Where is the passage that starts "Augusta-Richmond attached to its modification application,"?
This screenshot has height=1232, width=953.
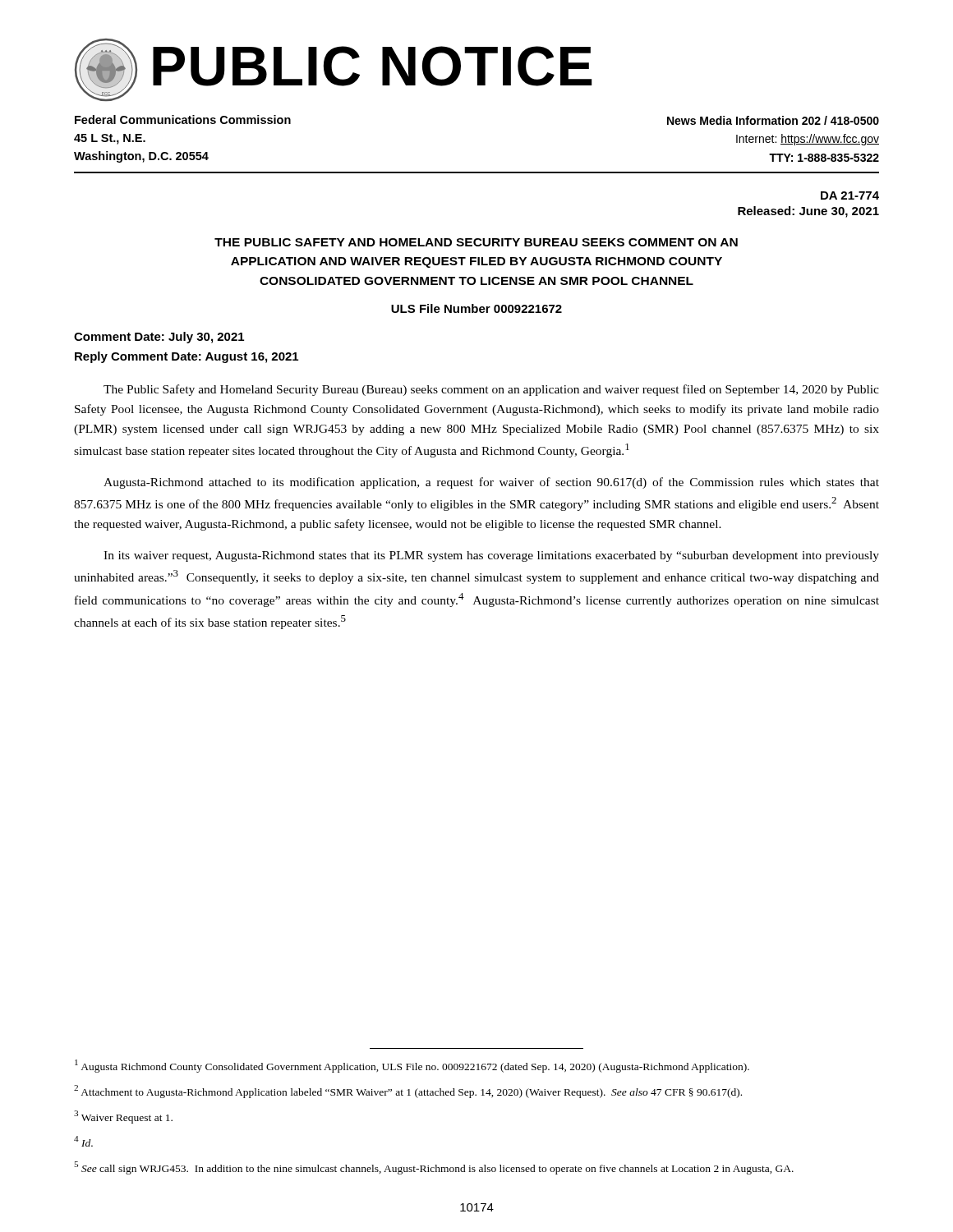(x=476, y=503)
